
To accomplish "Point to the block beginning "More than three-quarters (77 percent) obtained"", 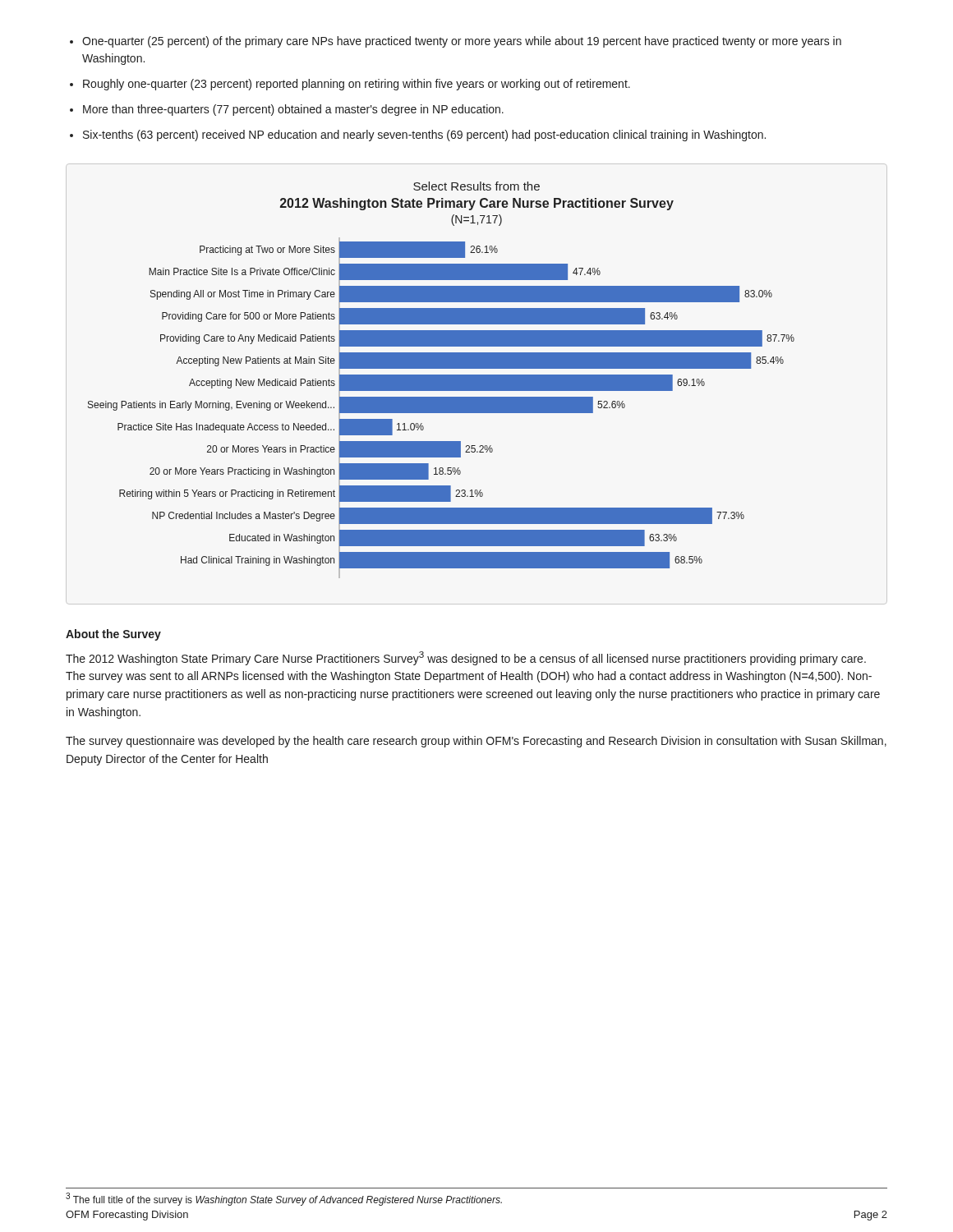I will [293, 109].
